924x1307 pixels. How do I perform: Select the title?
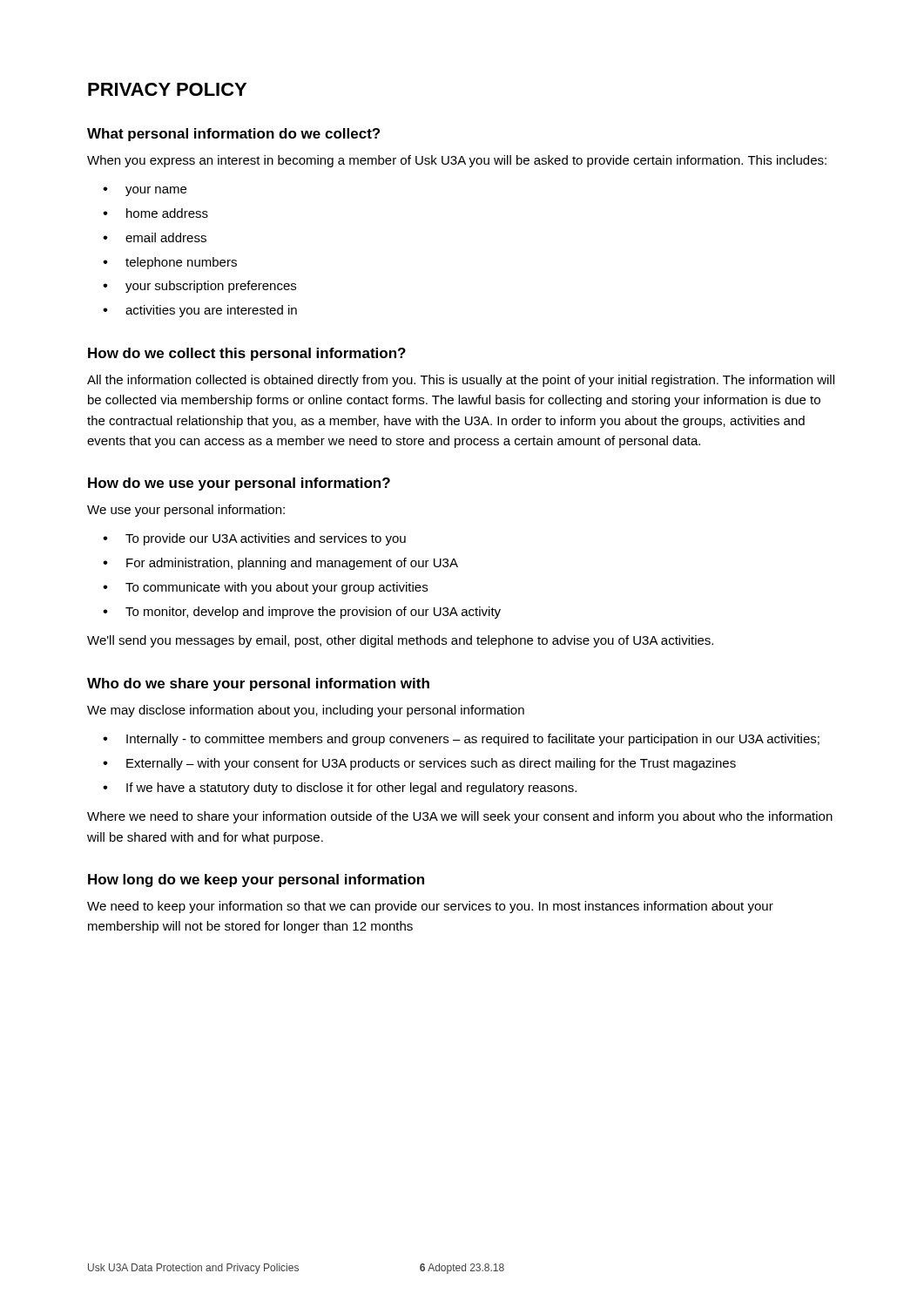(x=167, y=89)
